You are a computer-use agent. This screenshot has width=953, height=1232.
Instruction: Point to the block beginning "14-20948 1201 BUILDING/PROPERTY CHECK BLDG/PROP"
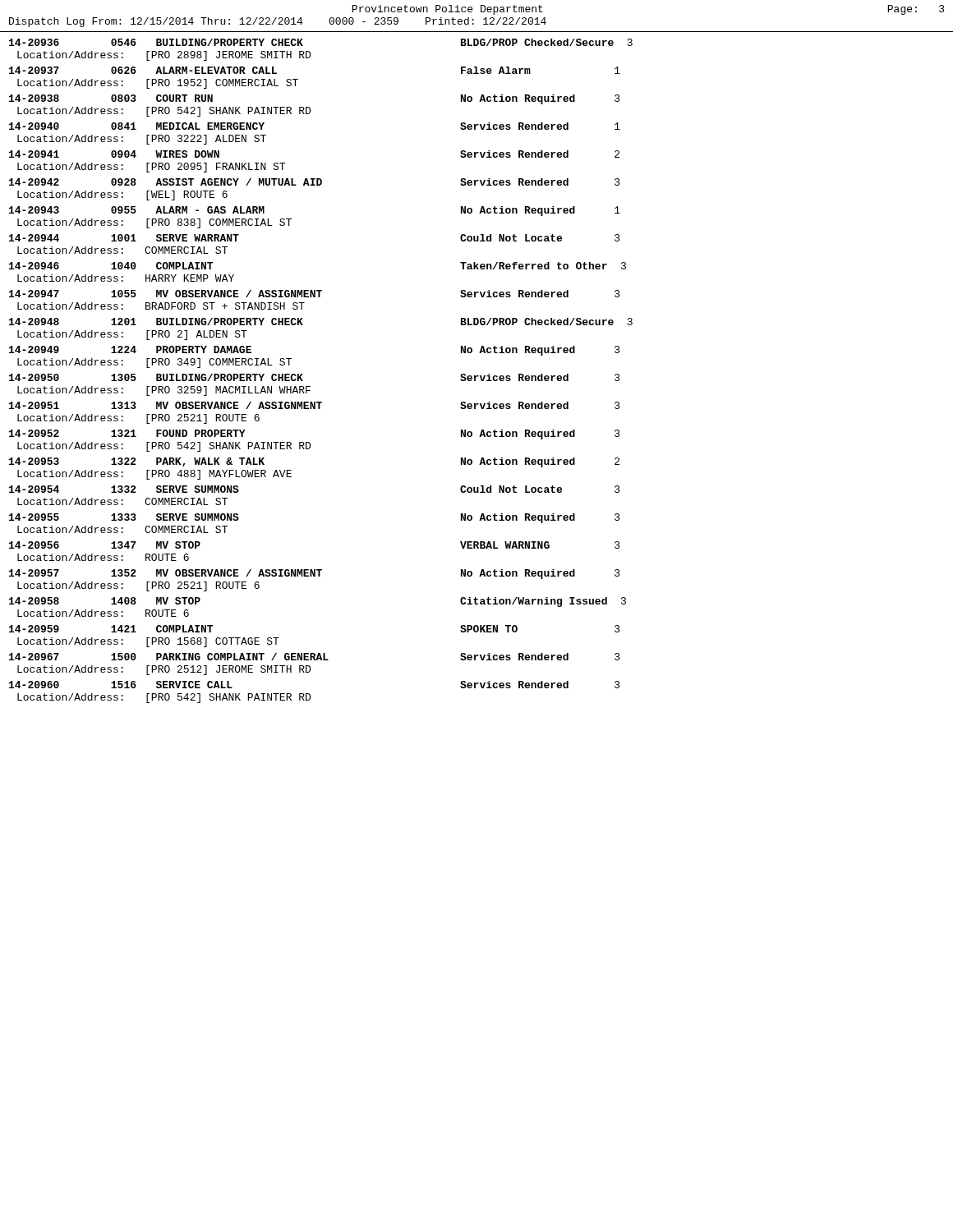pyautogui.click(x=476, y=329)
